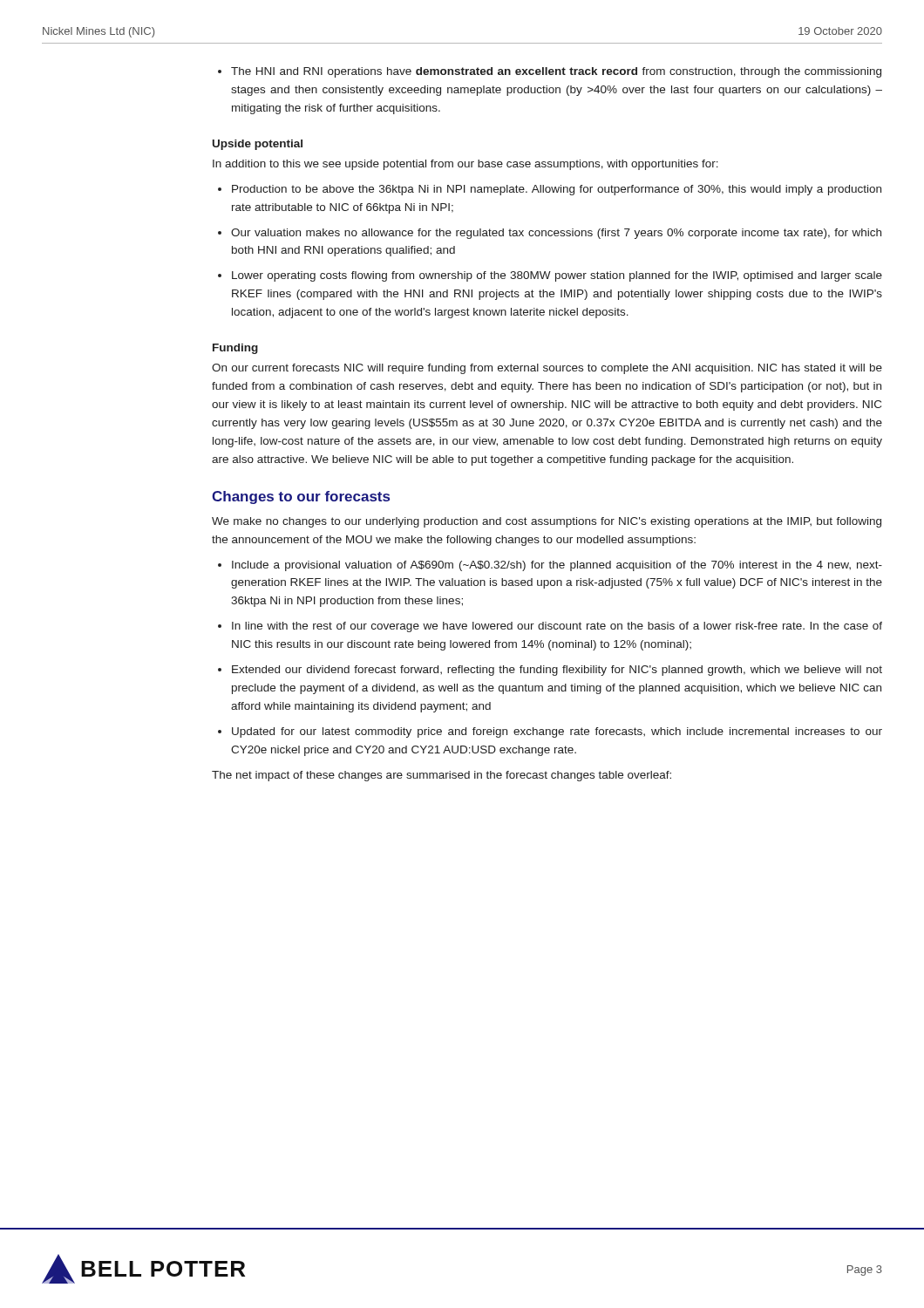The width and height of the screenshot is (924, 1308).
Task: Locate the block of text that opens with "Production to be"
Action: coord(557,198)
